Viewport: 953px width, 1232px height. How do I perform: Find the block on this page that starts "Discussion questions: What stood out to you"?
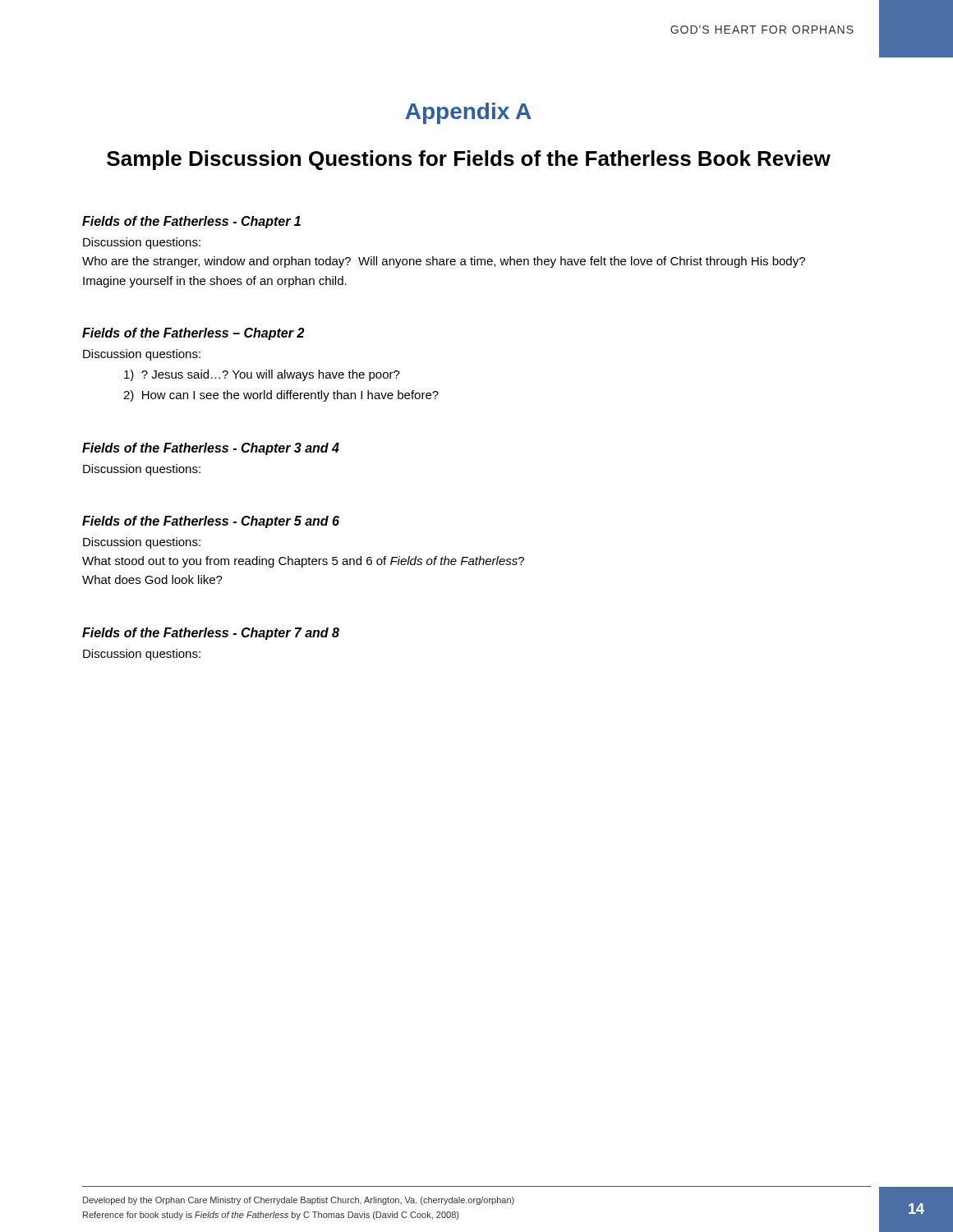coord(303,561)
